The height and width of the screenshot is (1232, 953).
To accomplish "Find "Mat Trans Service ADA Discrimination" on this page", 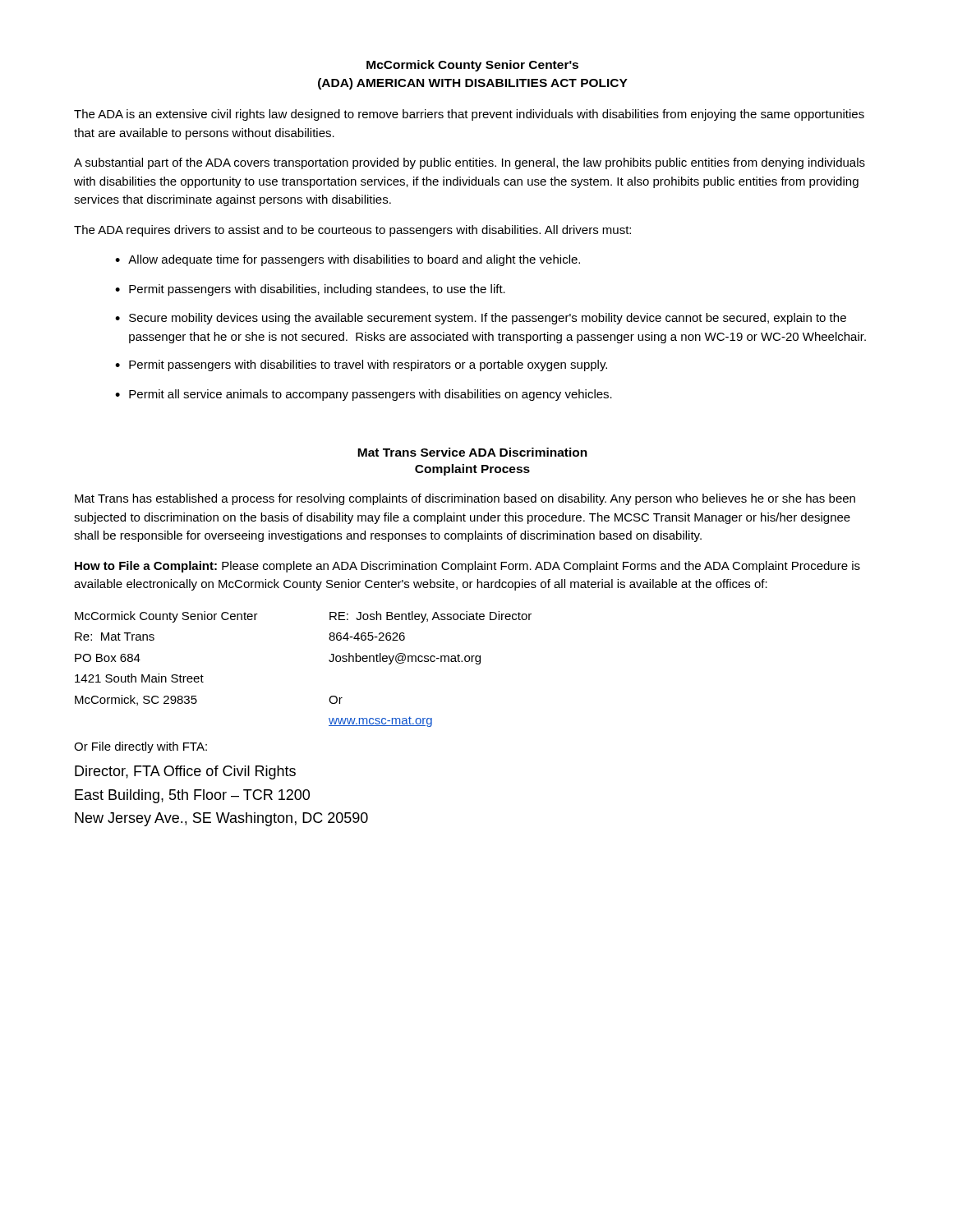I will point(472,452).
